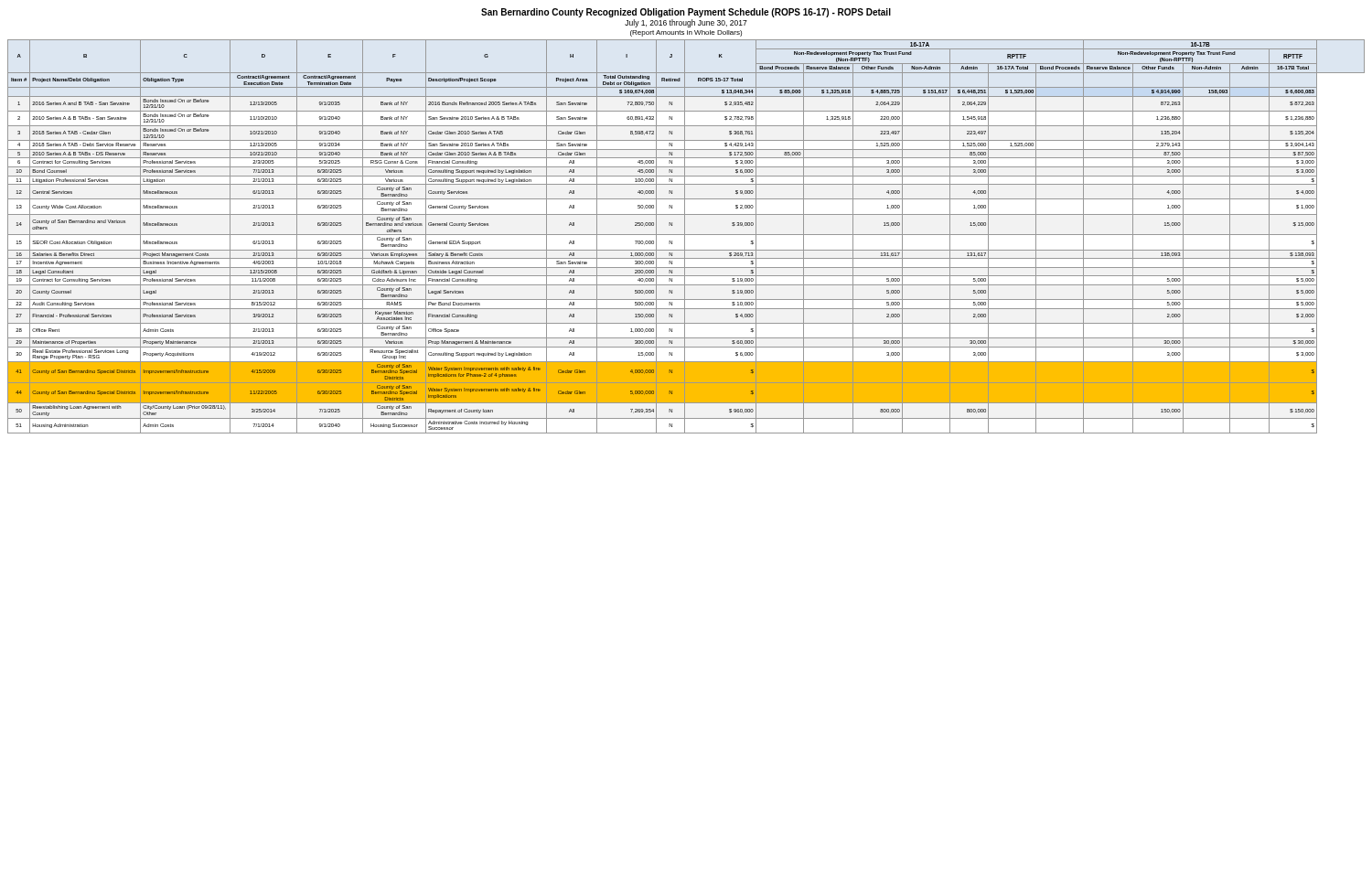
Task: Point to the text starting "(Report Amounts in Whole Dollars)"
Action: [686, 32]
